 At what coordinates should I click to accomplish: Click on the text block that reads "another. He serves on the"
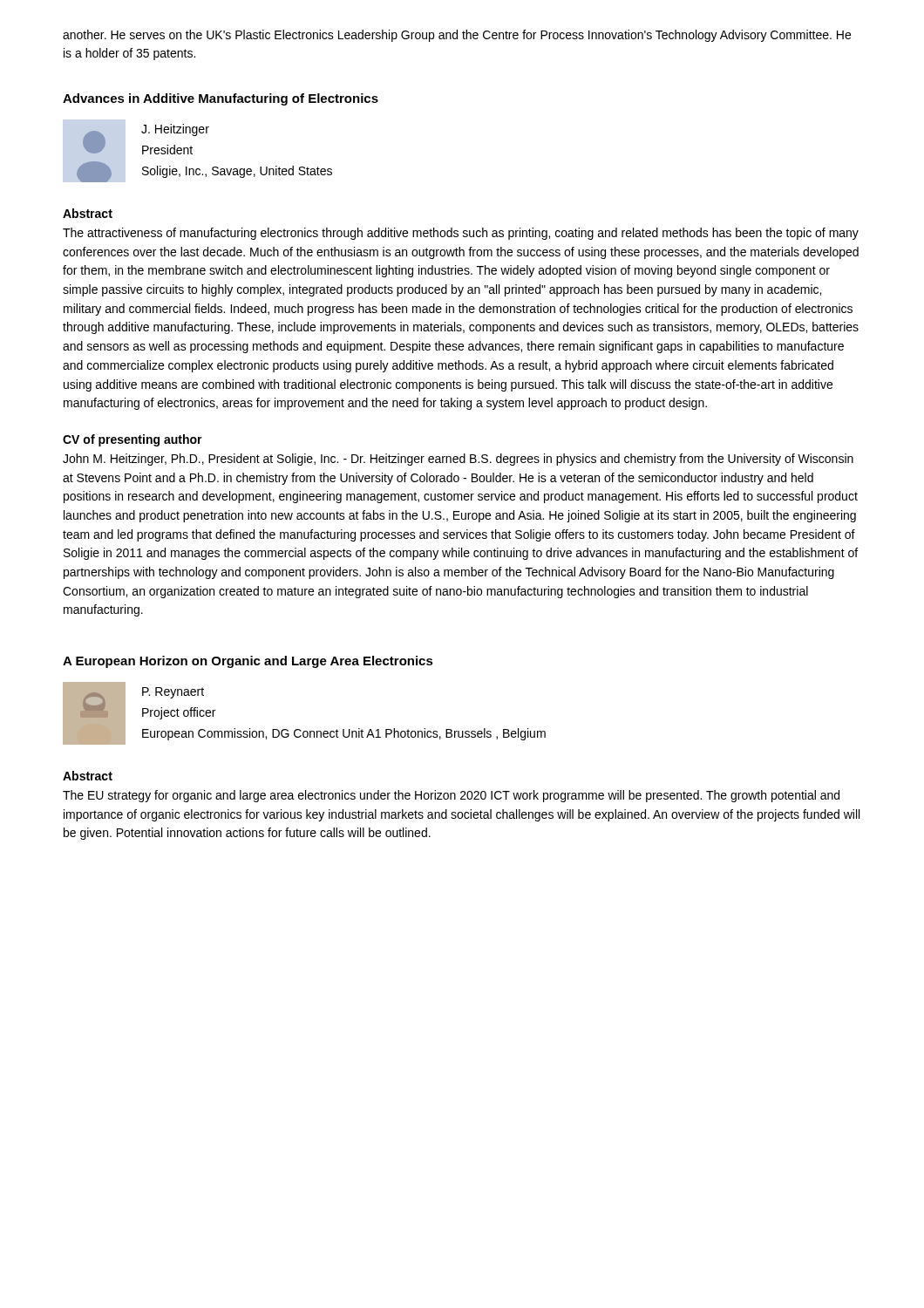[x=457, y=44]
